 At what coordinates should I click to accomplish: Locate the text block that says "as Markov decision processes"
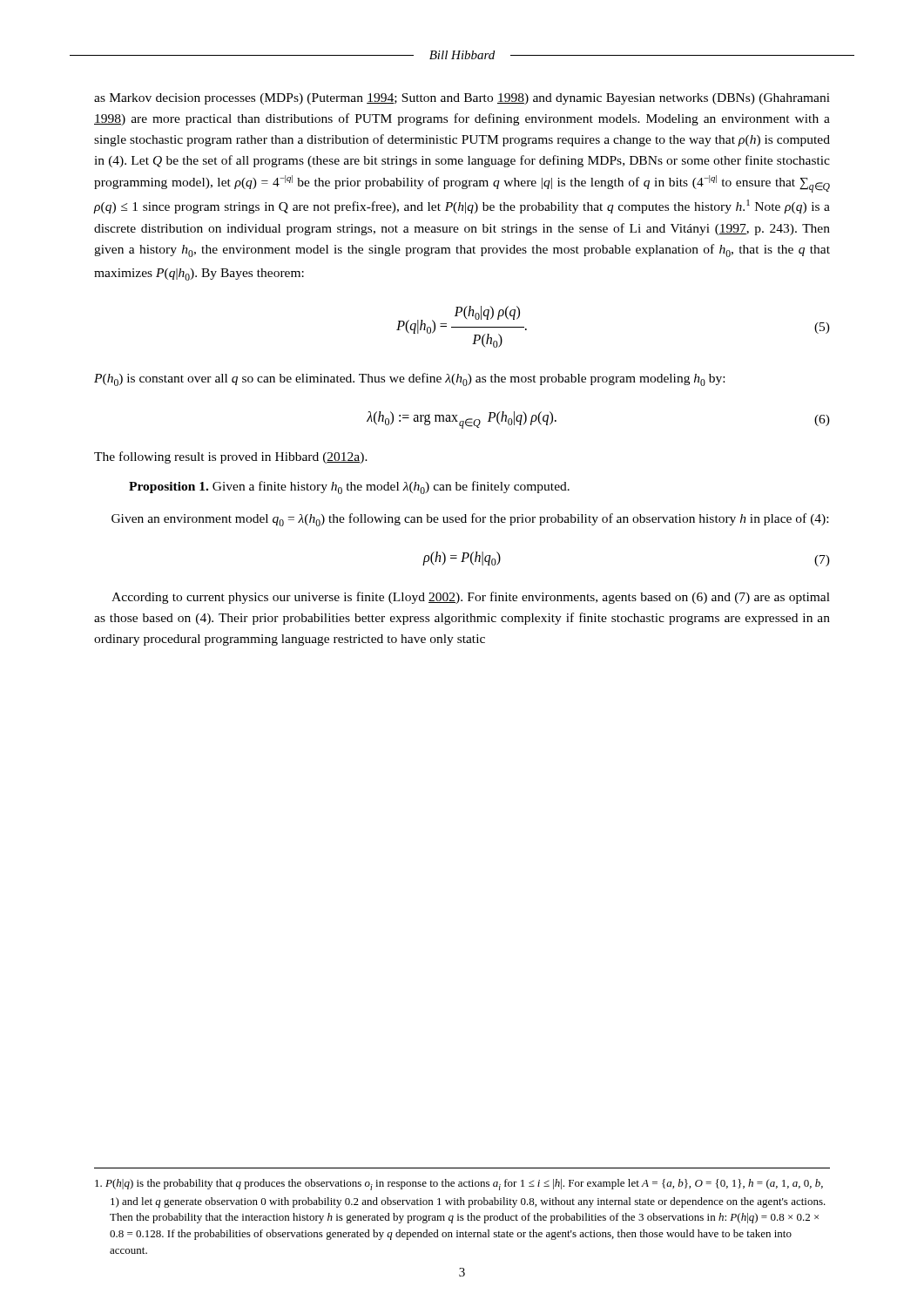462,186
